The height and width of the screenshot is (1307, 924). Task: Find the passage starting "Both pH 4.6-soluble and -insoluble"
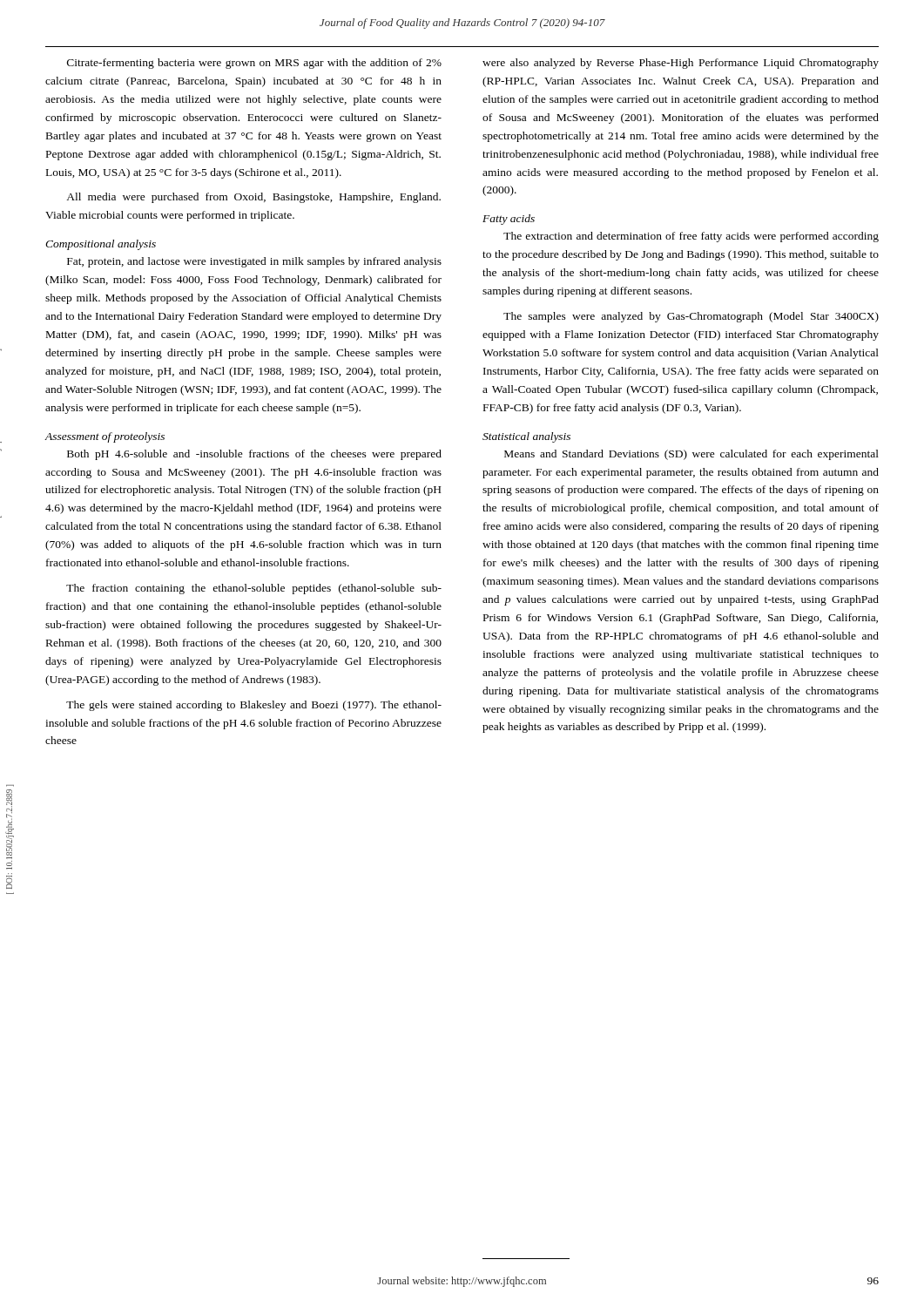point(243,509)
